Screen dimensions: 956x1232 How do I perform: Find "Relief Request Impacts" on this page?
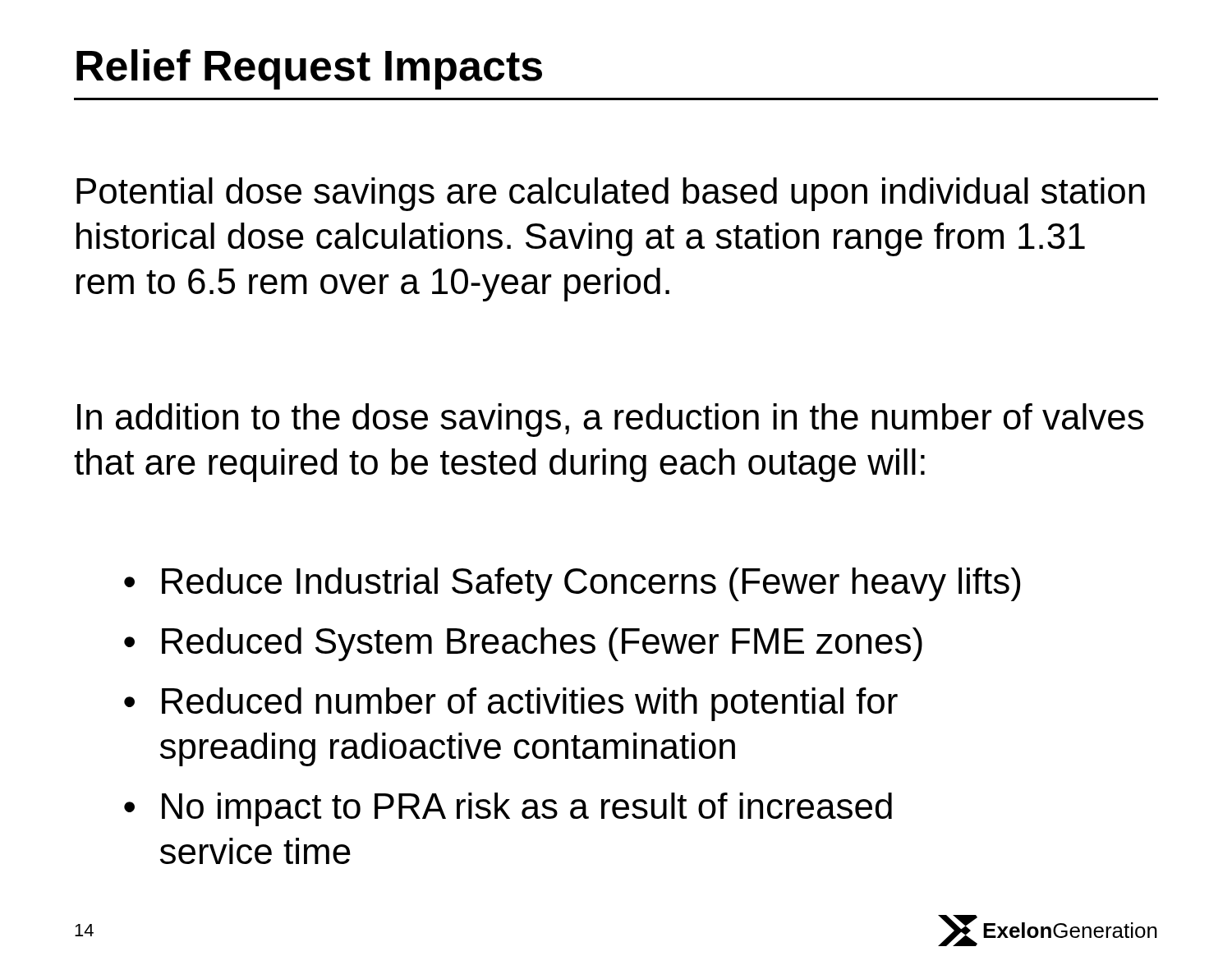coord(309,69)
